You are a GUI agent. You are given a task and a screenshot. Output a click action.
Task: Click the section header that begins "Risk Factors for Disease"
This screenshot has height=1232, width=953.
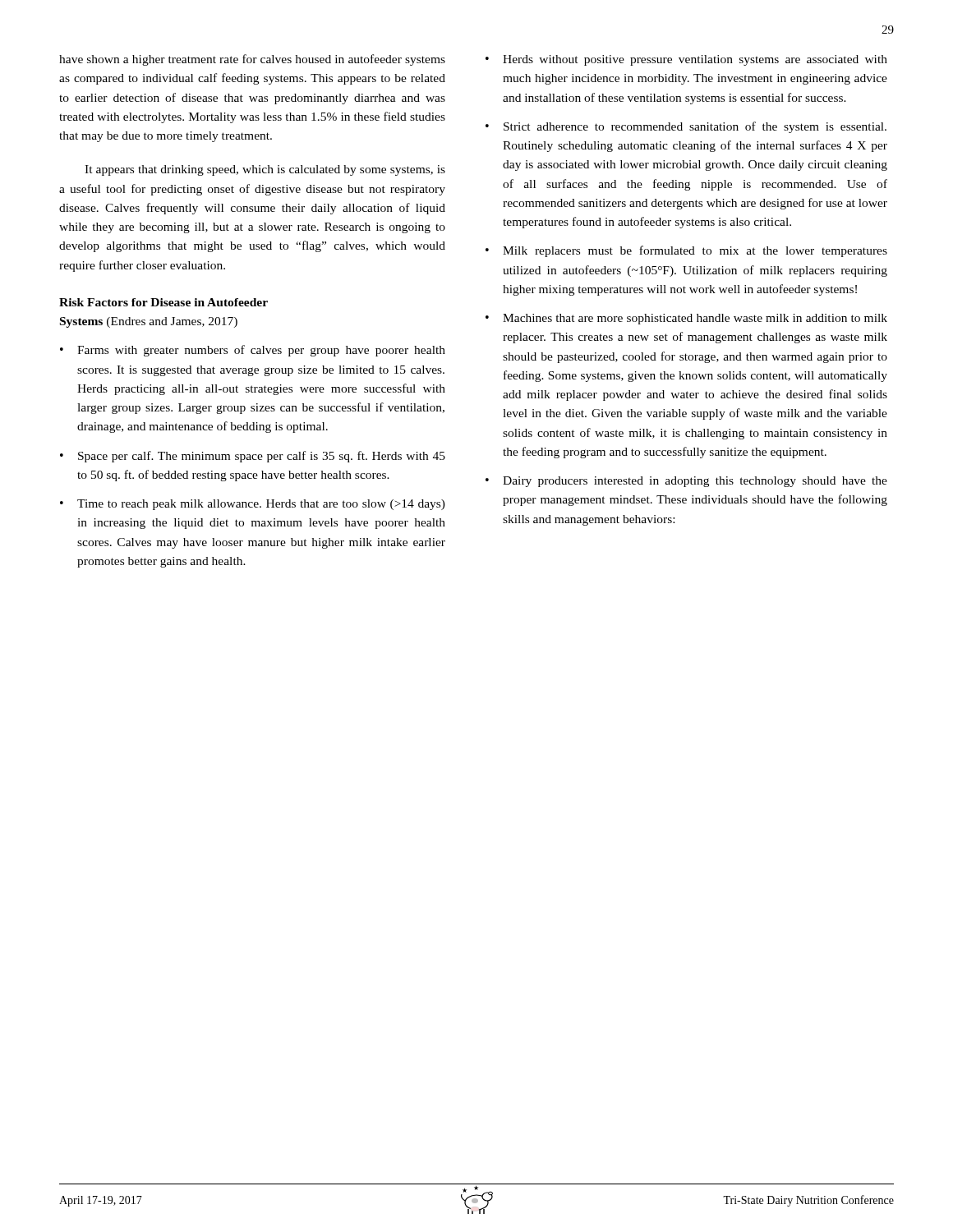(252, 311)
